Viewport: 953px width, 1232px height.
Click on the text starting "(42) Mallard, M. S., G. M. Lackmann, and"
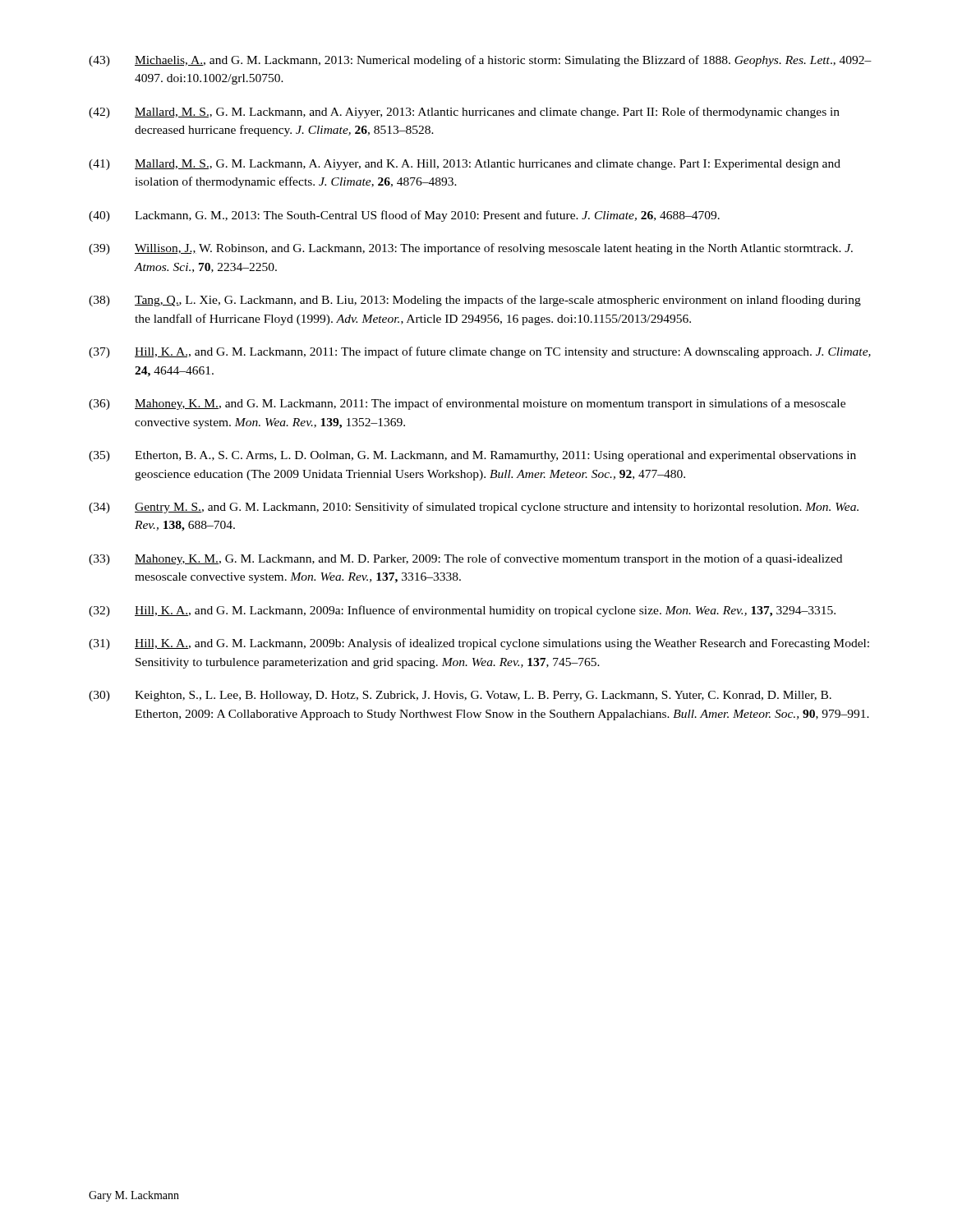tap(484, 121)
